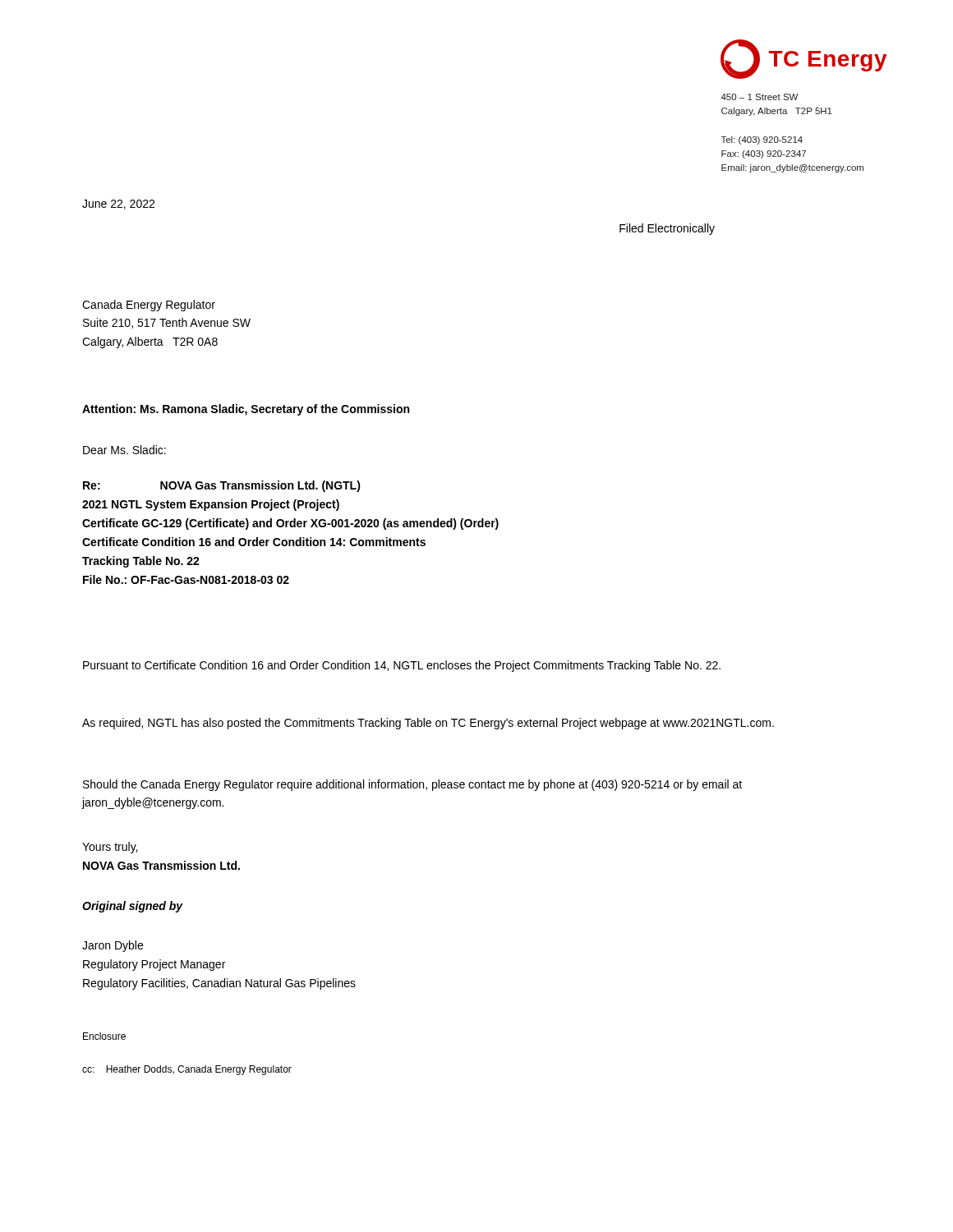The height and width of the screenshot is (1232, 953).
Task: Locate the text block that reads "cc: Heather Dodds, Canada Energy"
Action: point(187,1069)
